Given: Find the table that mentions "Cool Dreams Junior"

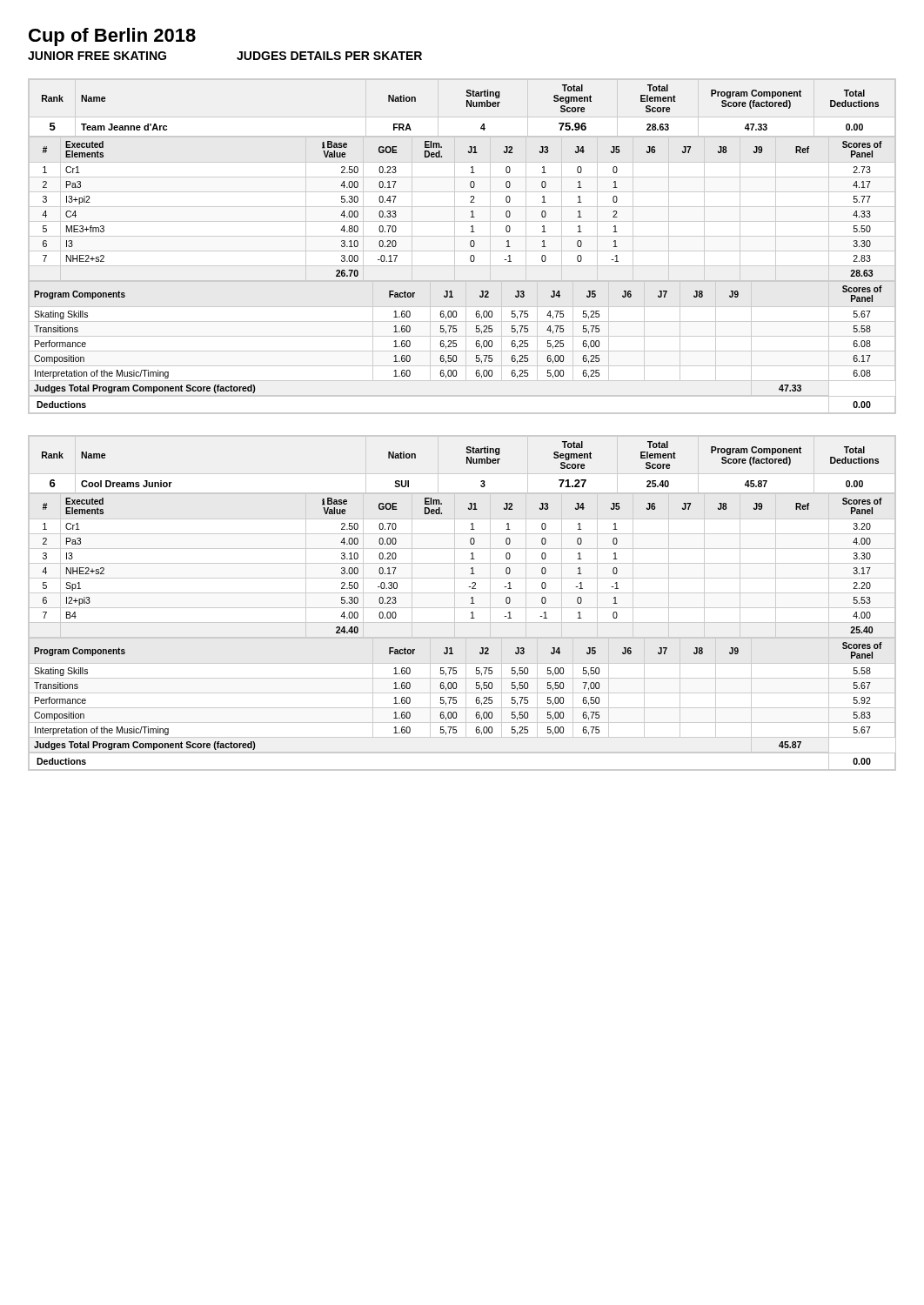Looking at the screenshot, I should [x=462, y=603].
